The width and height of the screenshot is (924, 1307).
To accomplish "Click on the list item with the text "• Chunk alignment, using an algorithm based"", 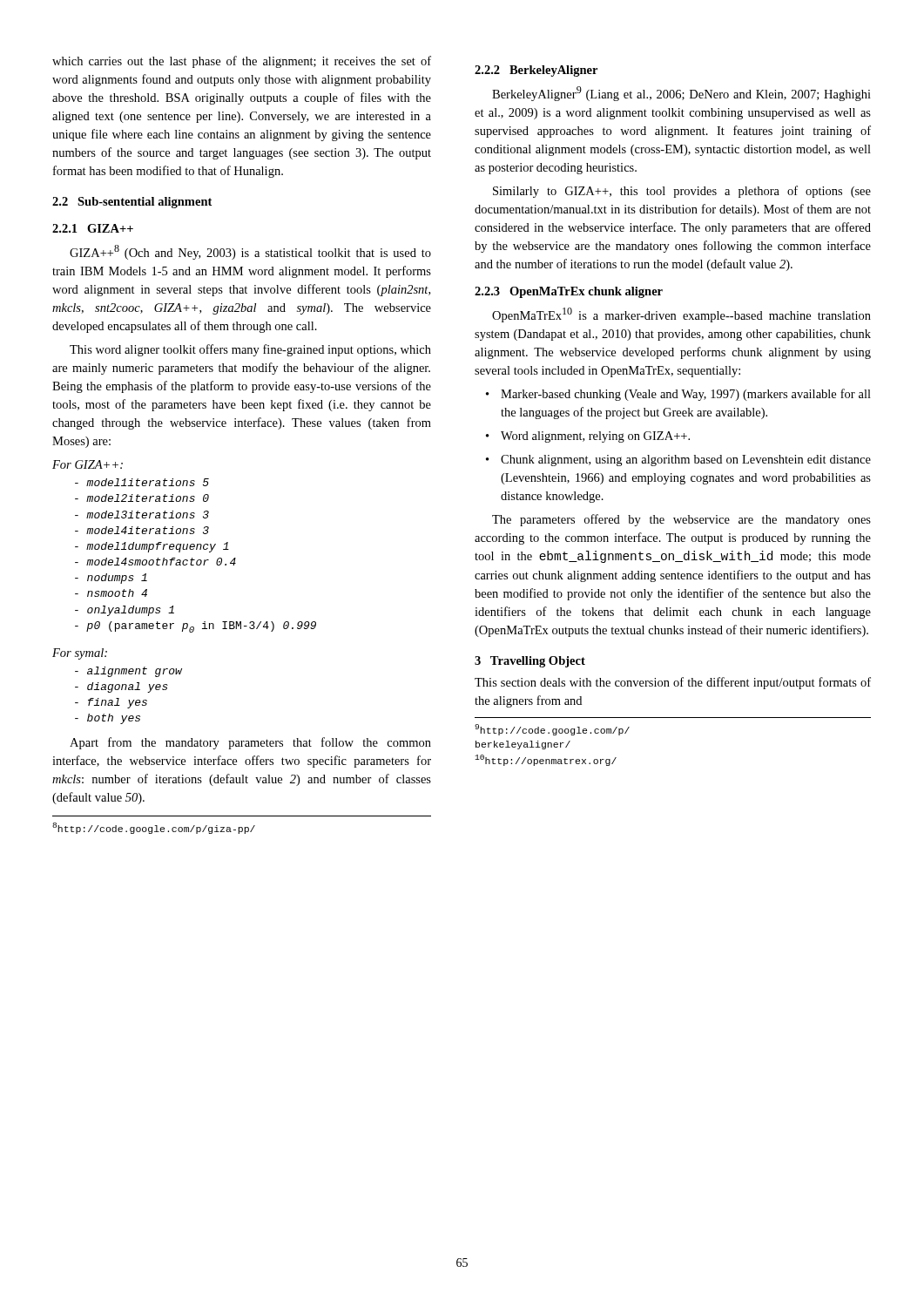I will 673,478.
